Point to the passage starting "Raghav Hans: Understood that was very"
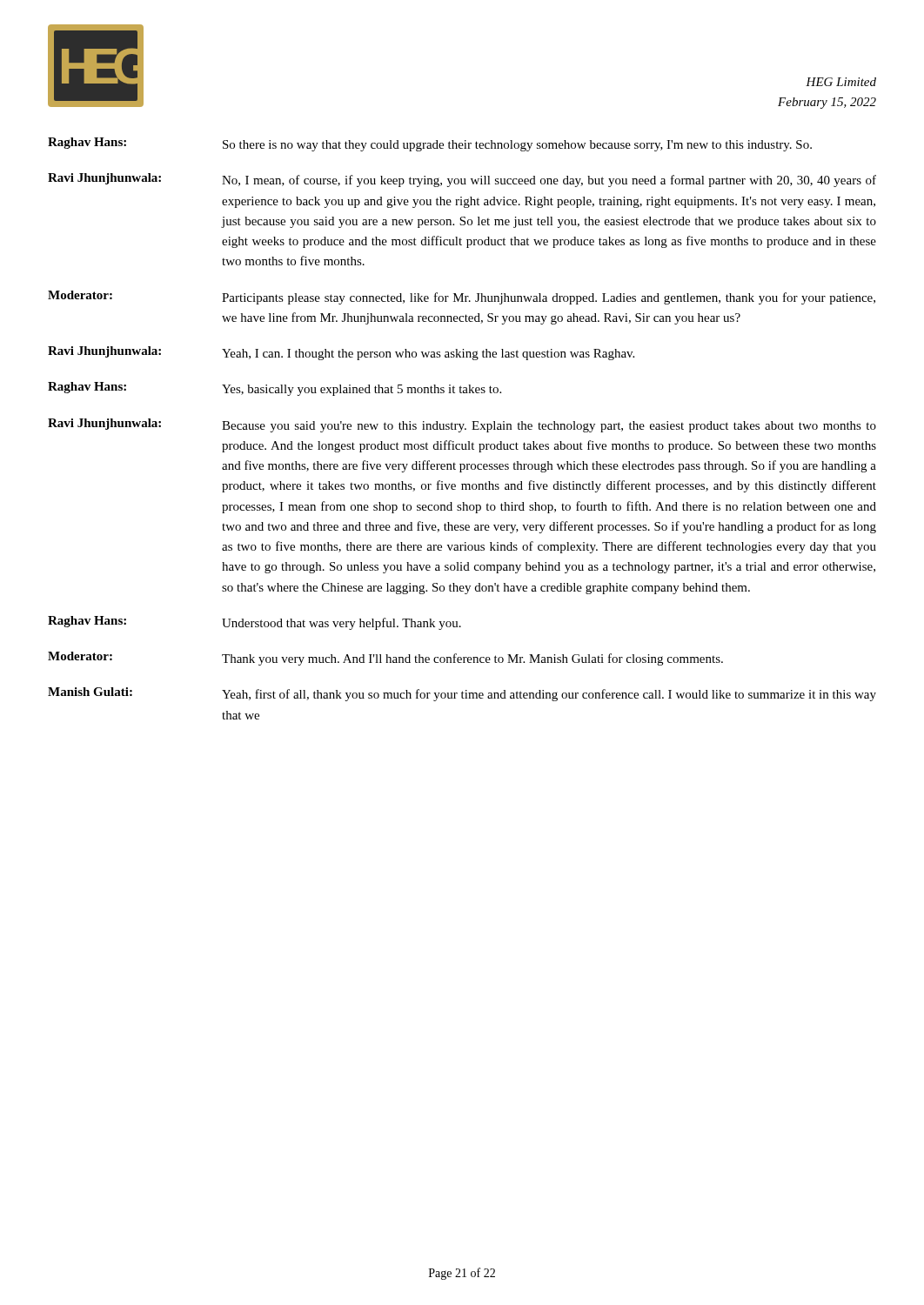This screenshot has height=1305, width=924. point(462,623)
